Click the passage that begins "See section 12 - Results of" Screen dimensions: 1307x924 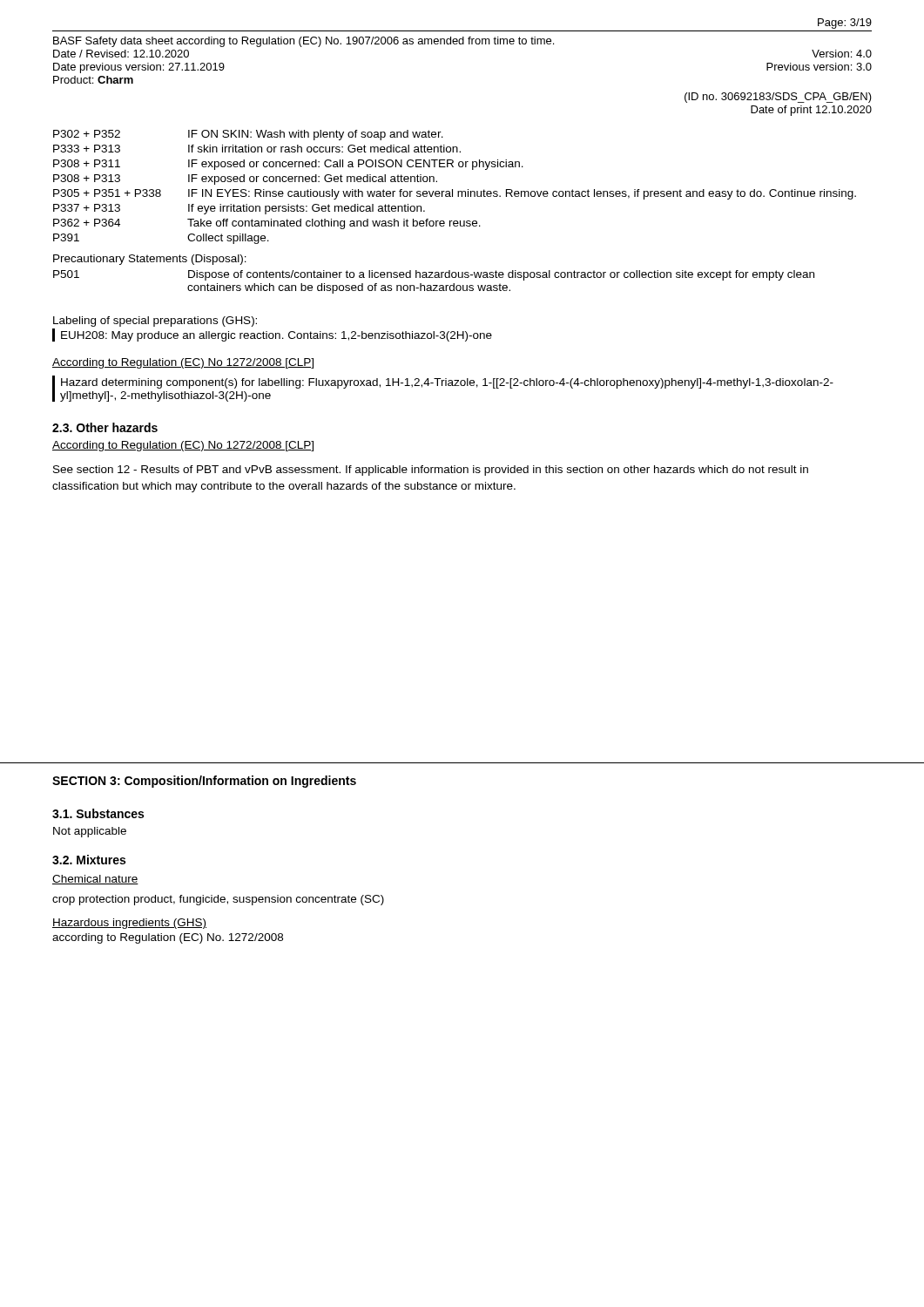pyautogui.click(x=431, y=477)
